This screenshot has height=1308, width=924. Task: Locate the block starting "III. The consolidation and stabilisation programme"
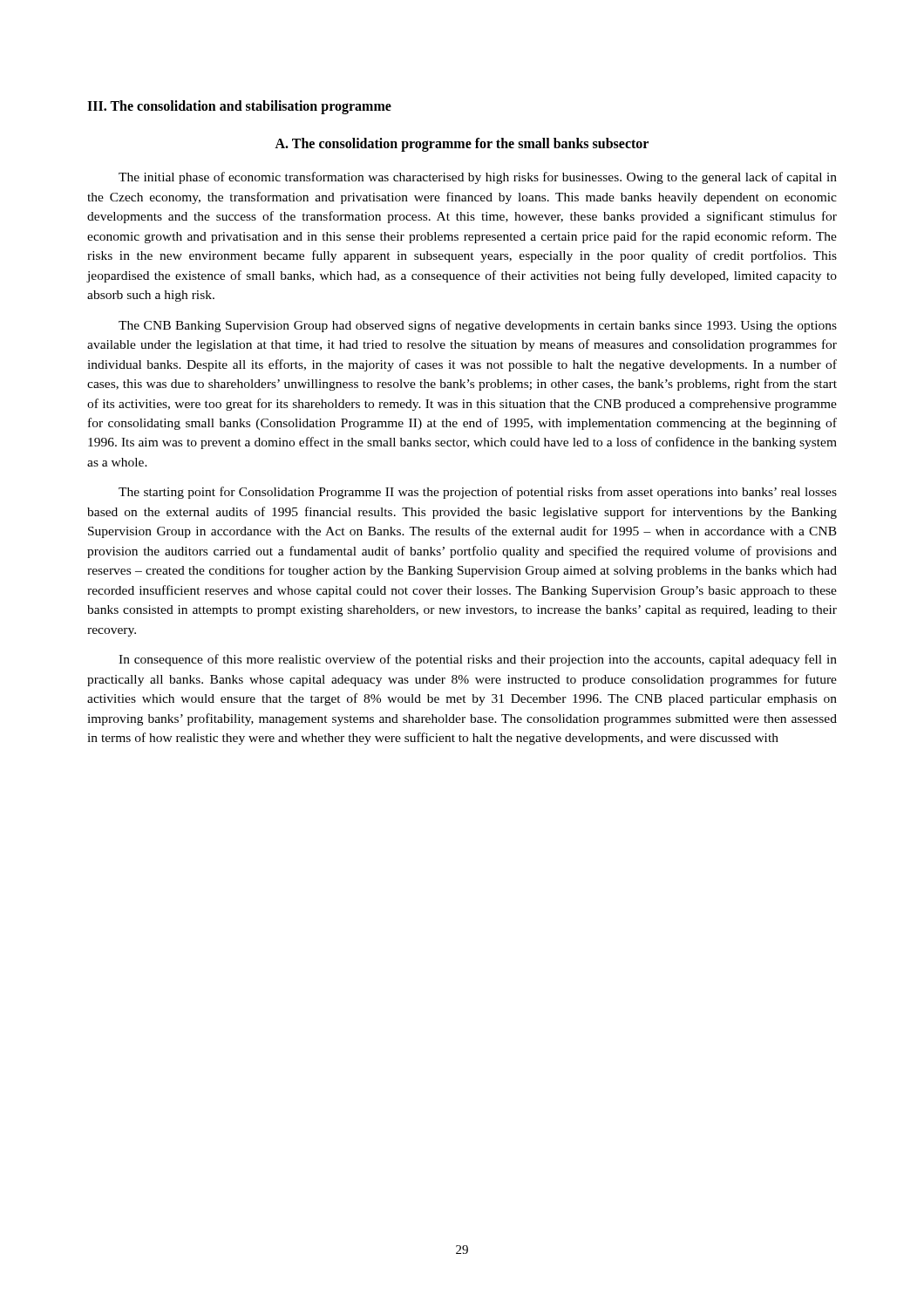point(239,106)
